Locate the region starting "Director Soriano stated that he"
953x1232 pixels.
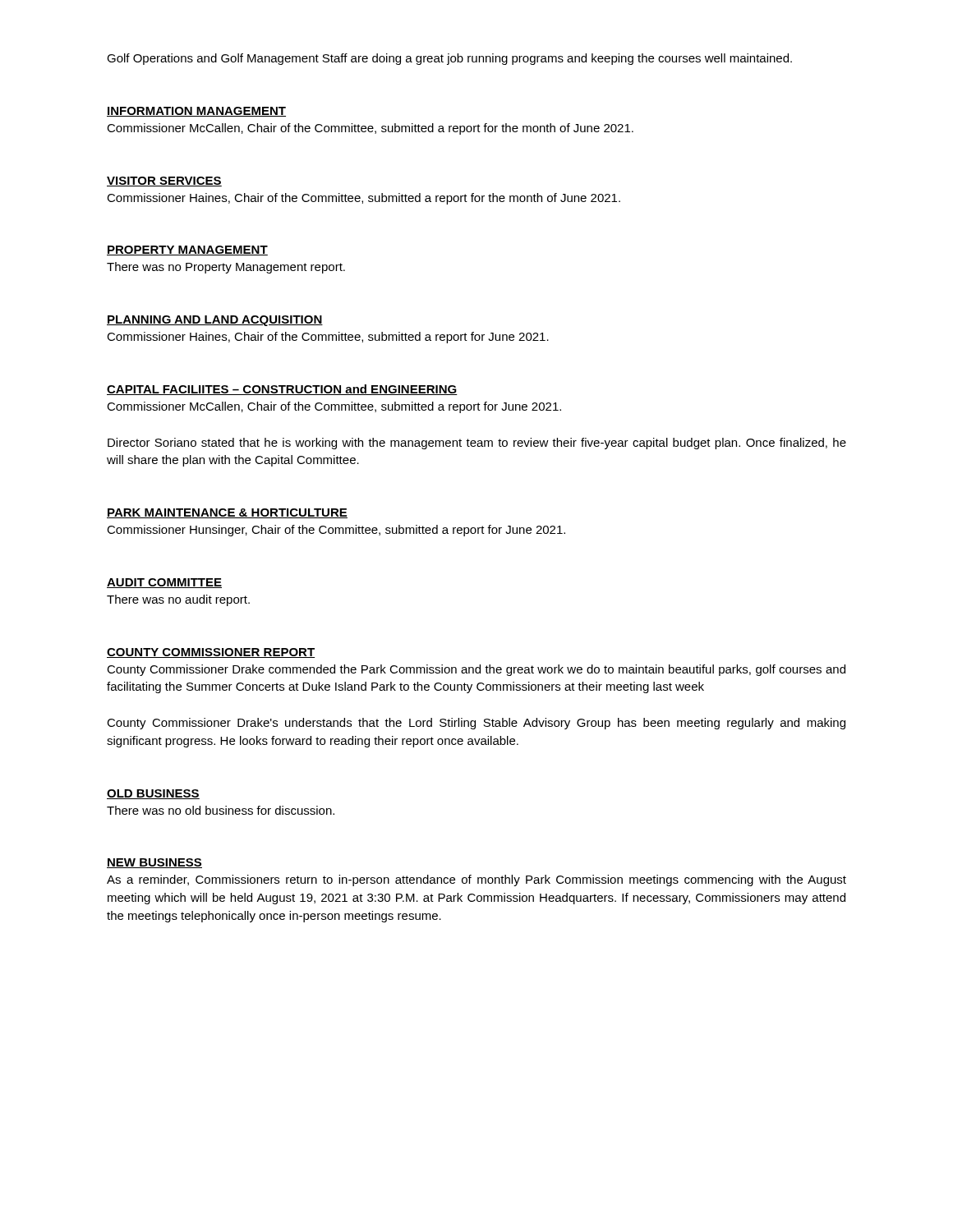click(476, 451)
